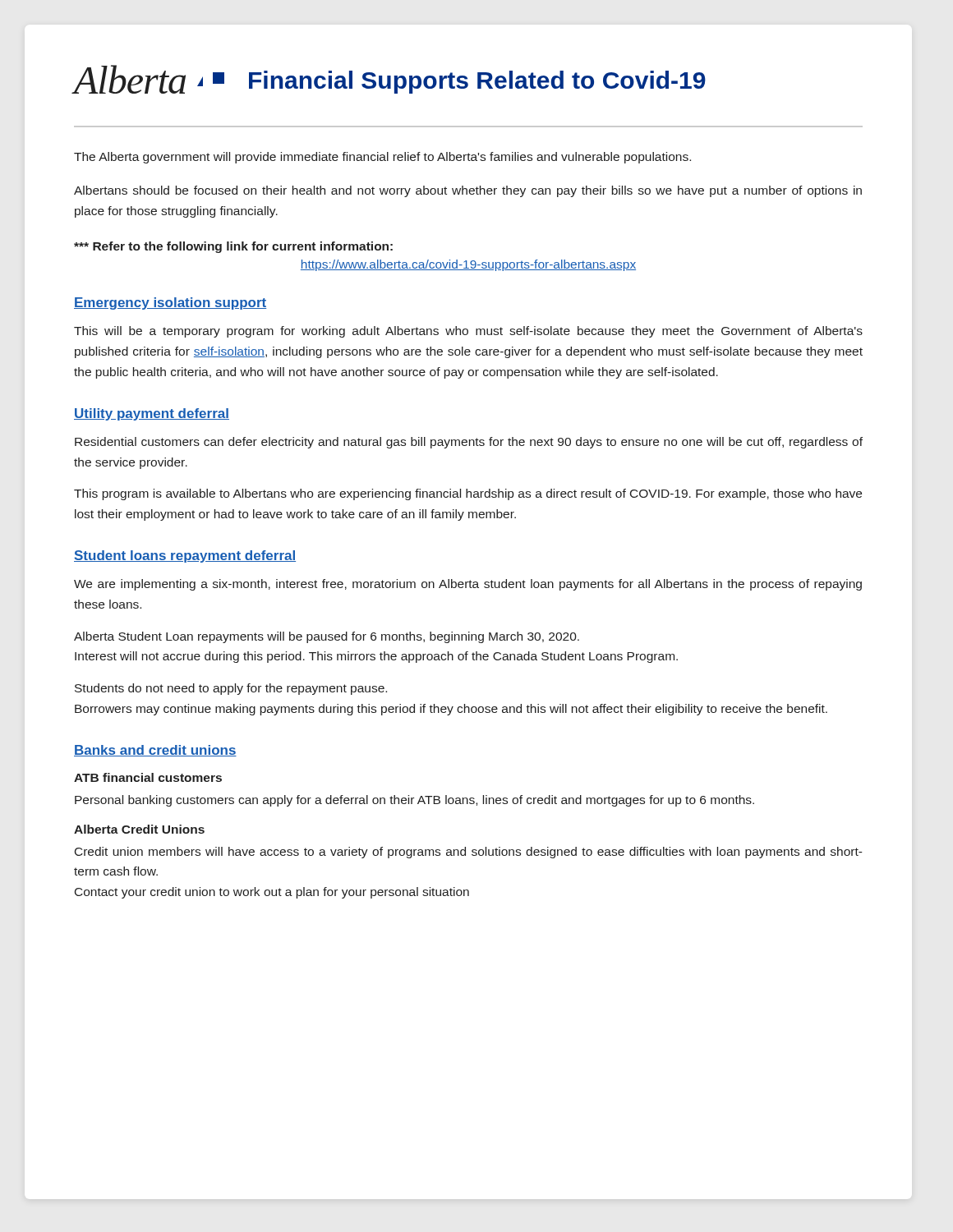Point to the region starting "Credit union members will have access to"
The image size is (953, 1232).
[x=469, y=853]
